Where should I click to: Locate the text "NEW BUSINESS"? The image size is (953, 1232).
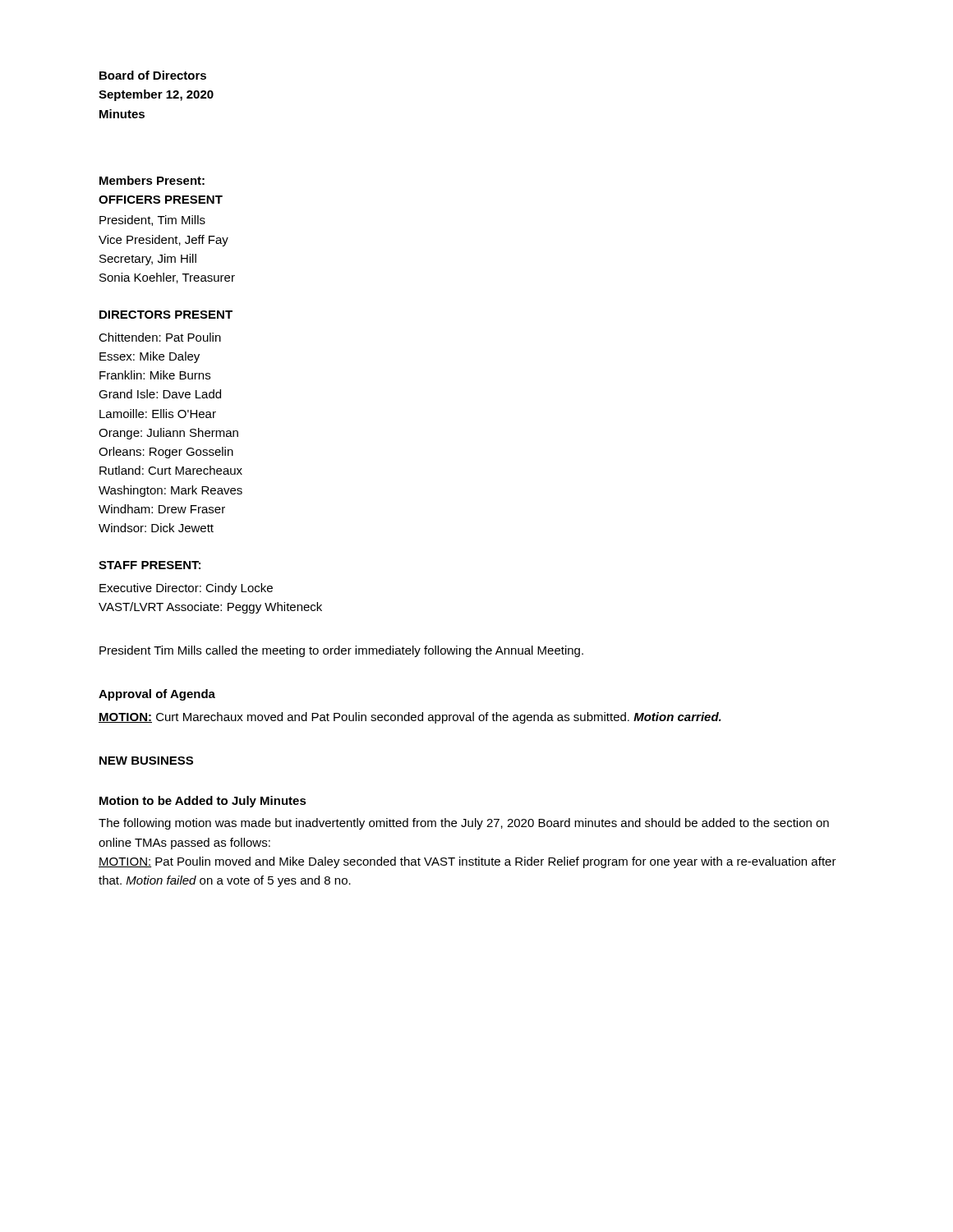coord(146,760)
